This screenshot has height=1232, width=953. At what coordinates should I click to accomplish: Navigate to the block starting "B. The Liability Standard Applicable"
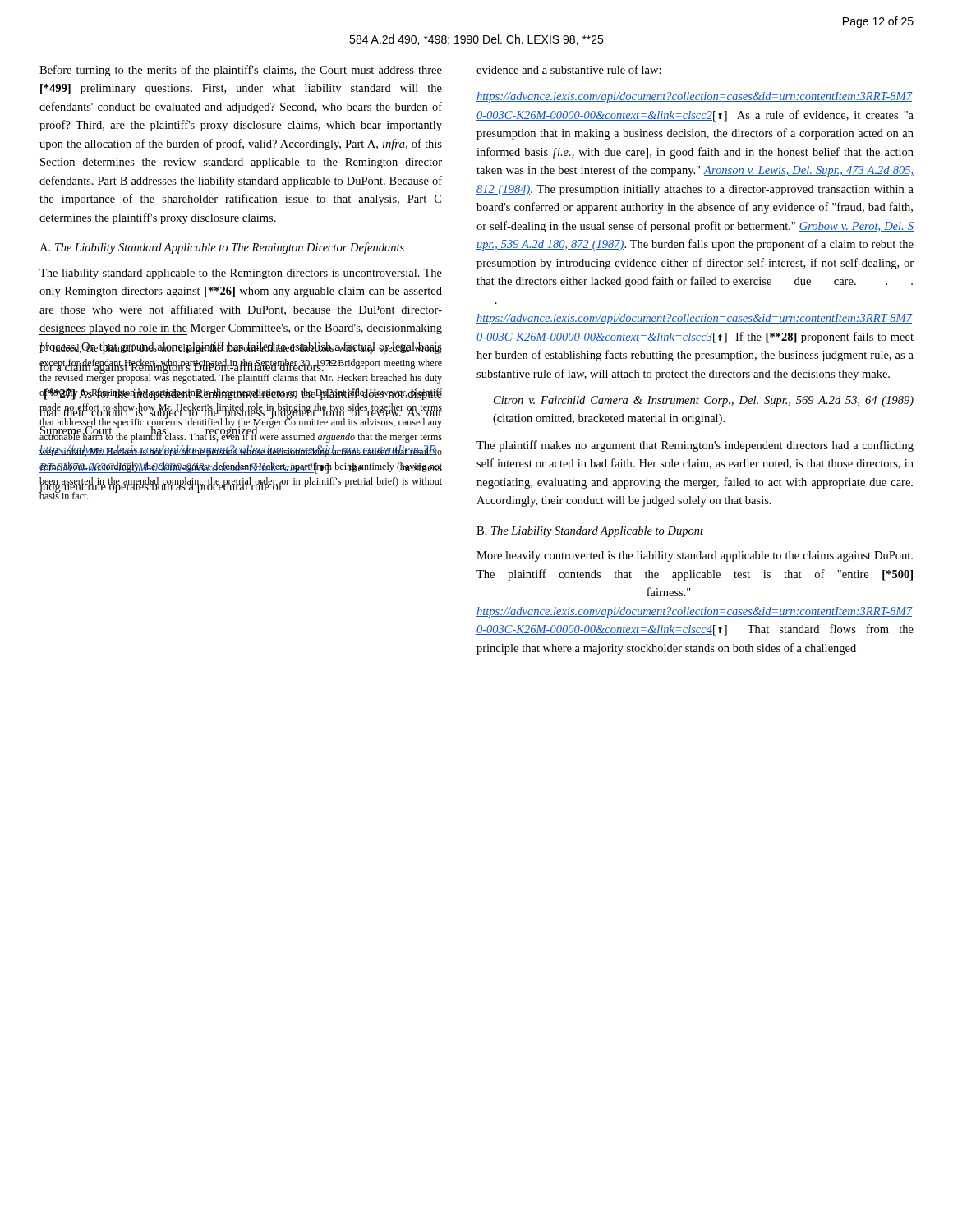click(590, 530)
